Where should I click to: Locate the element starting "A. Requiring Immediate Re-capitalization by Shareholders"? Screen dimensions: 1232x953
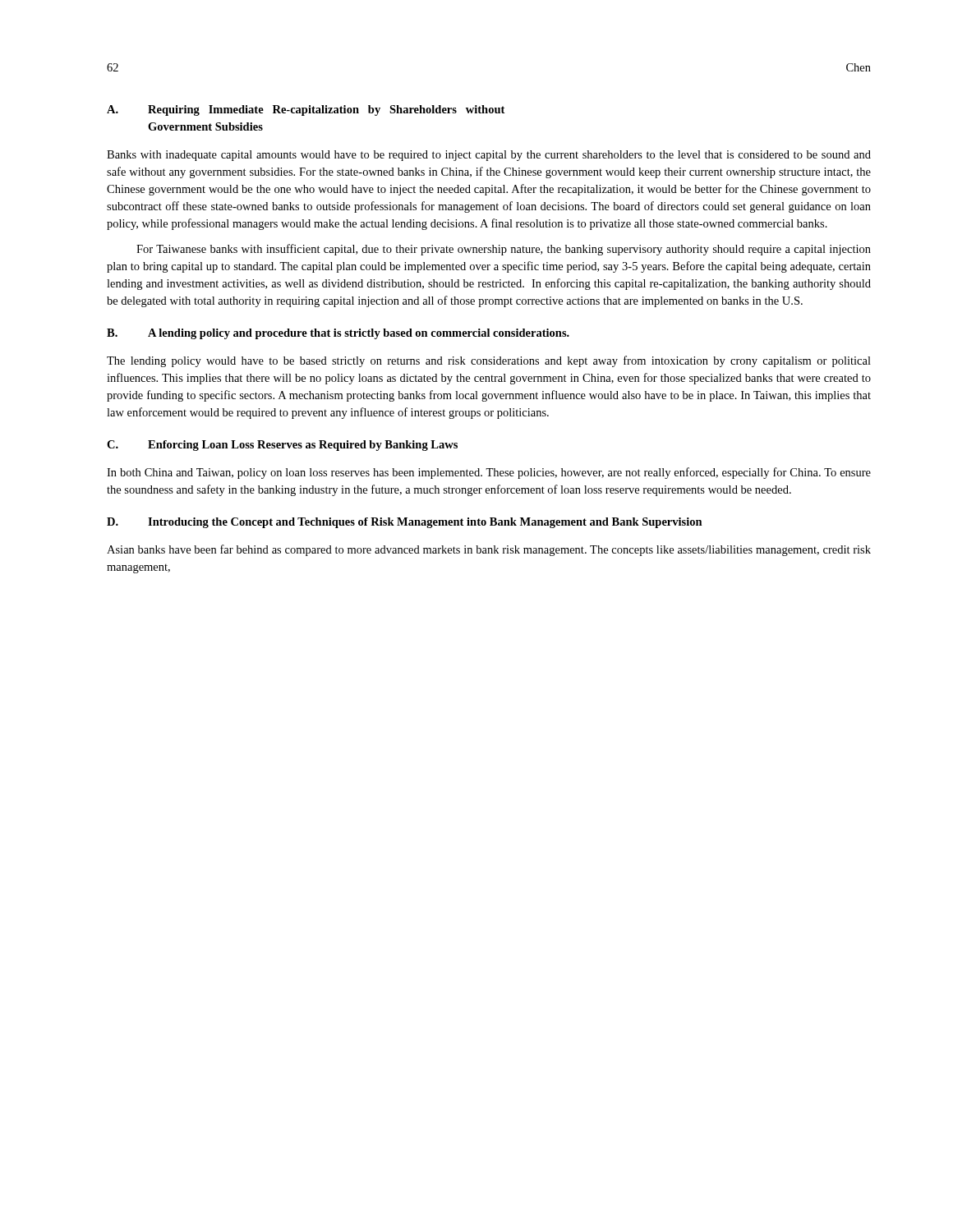click(x=489, y=118)
